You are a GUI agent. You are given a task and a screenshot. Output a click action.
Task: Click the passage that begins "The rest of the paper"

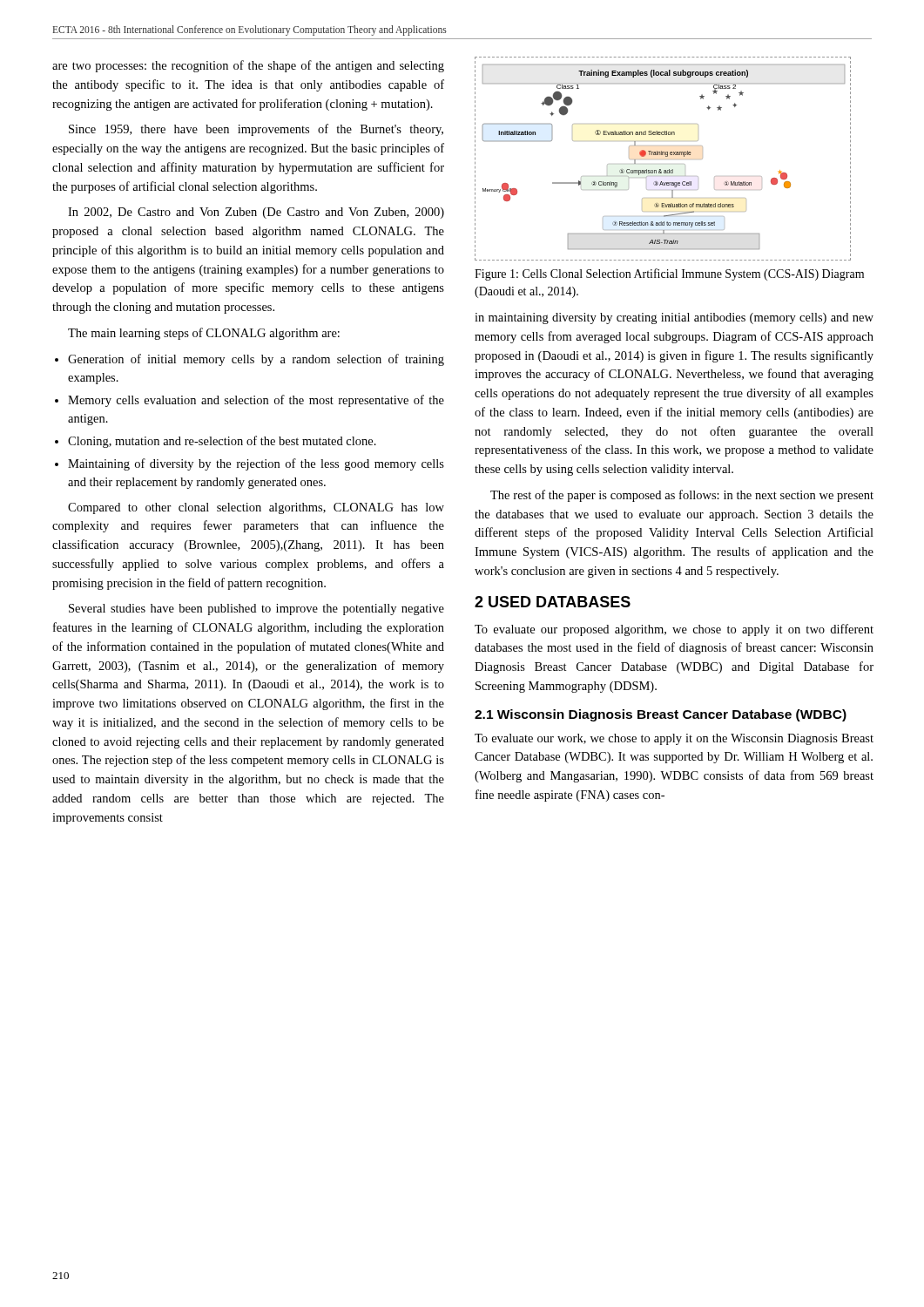674,534
